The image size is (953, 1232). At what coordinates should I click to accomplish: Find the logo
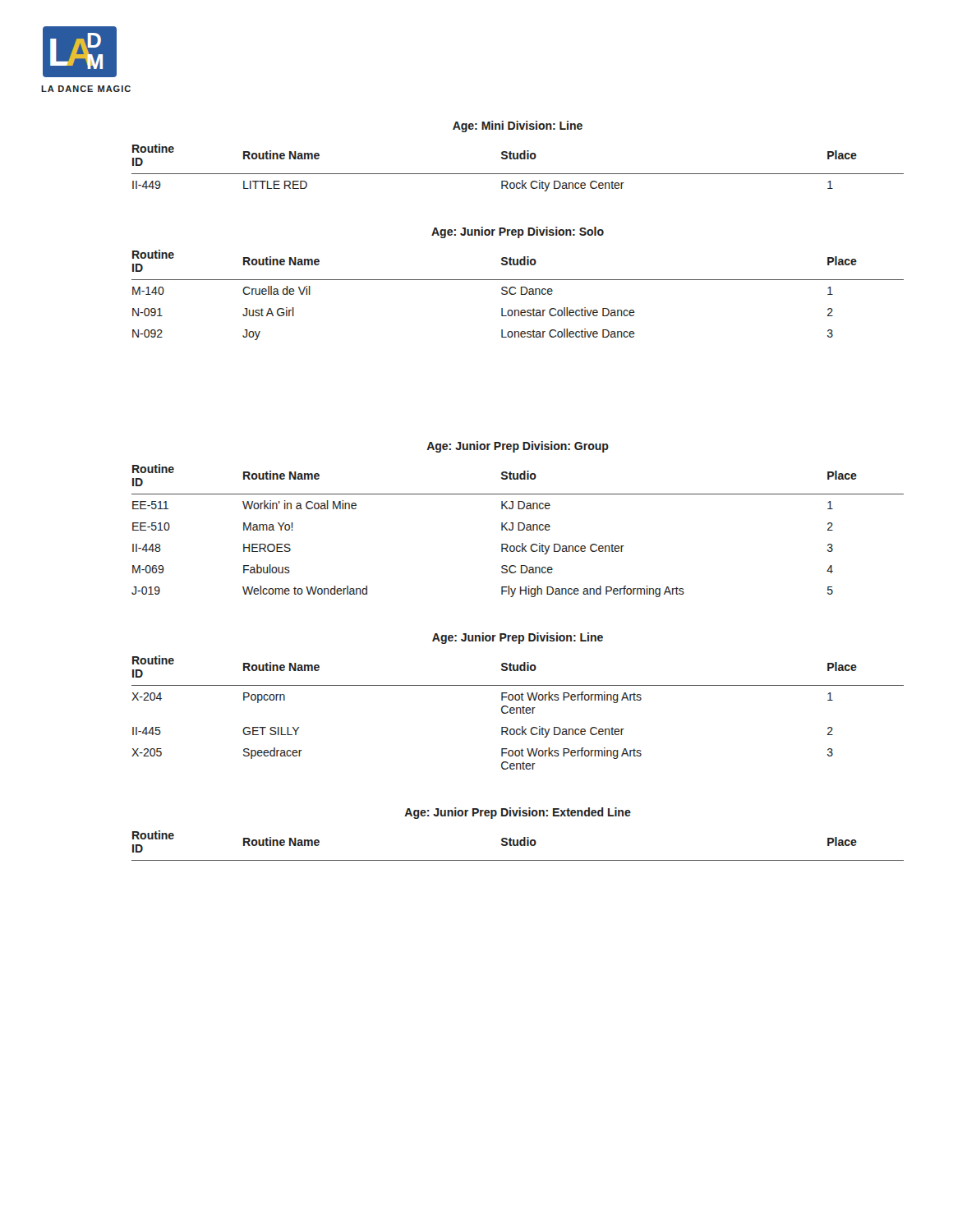[x=86, y=63]
